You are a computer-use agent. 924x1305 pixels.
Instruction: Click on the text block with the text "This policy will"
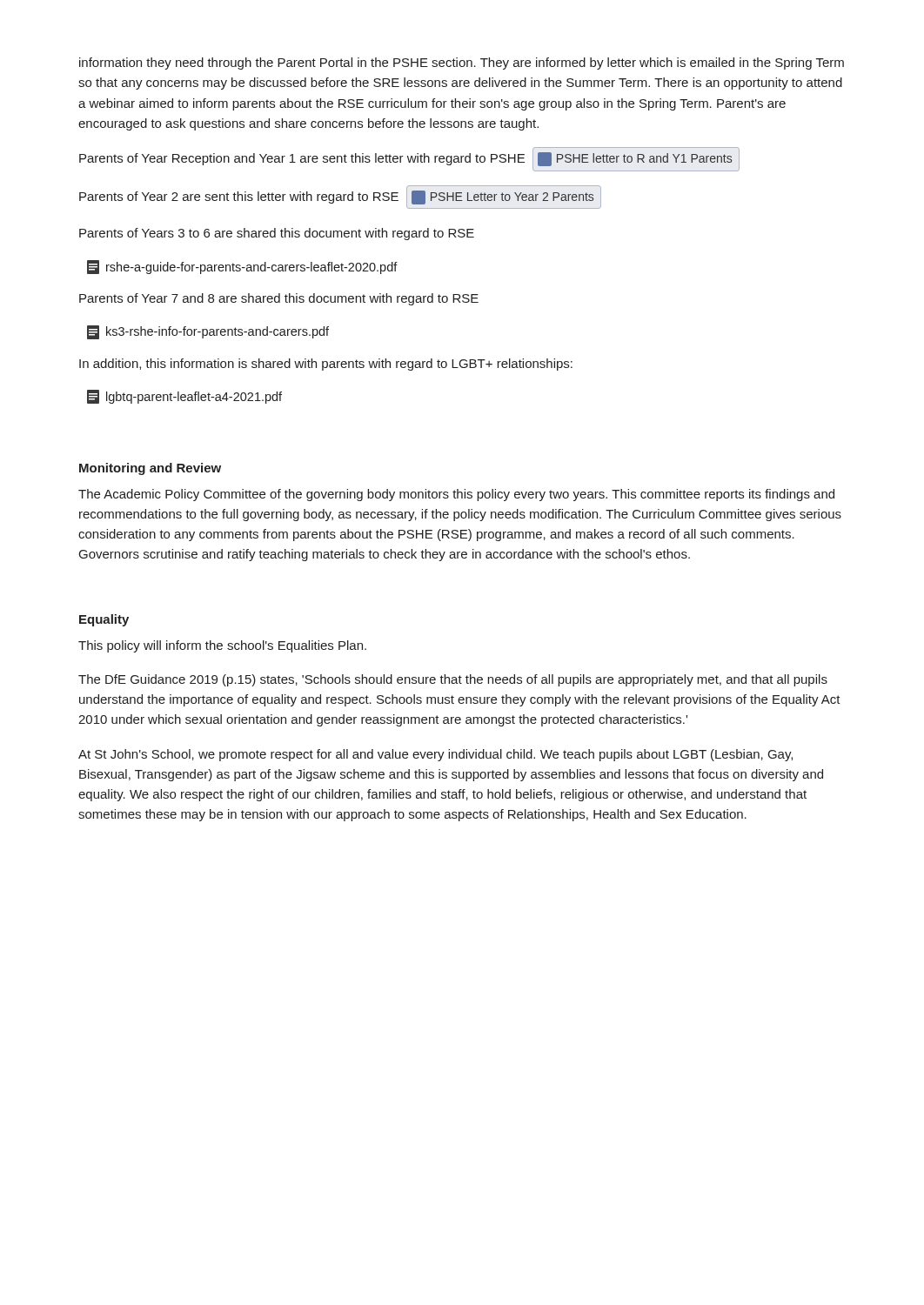pos(223,645)
